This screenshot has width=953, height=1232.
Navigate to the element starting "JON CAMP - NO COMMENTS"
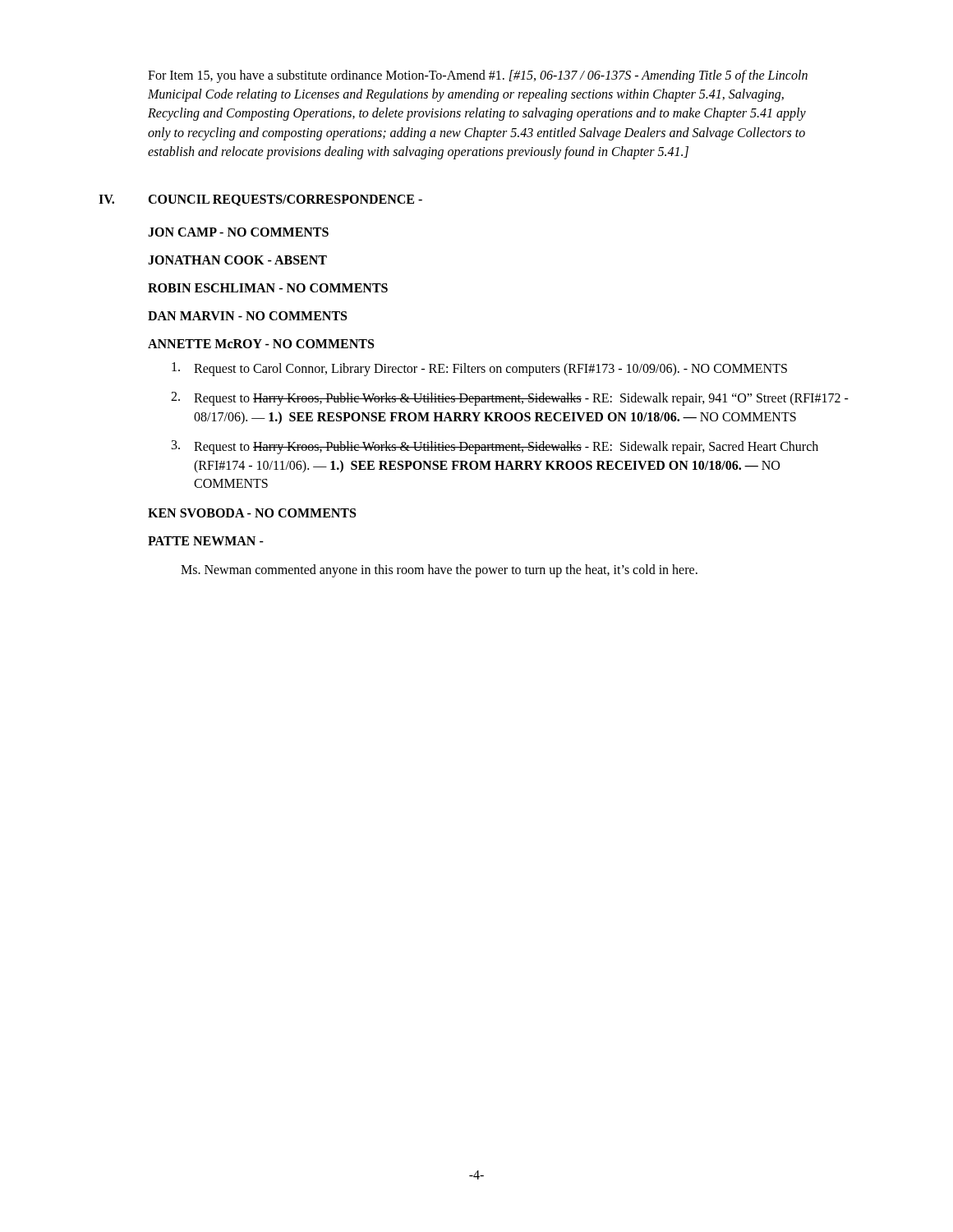point(238,232)
